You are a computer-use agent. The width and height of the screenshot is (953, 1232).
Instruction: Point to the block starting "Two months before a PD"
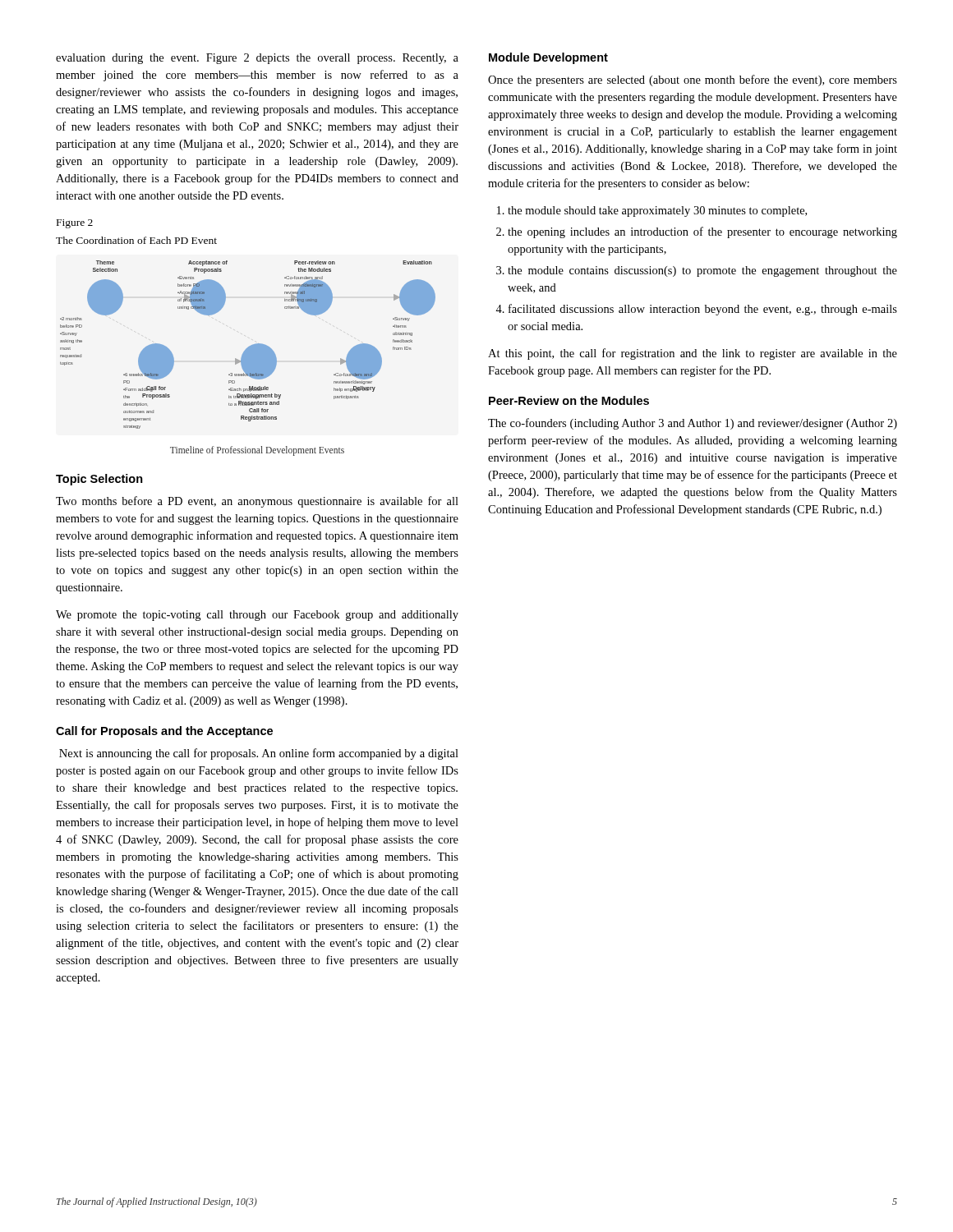pos(257,544)
